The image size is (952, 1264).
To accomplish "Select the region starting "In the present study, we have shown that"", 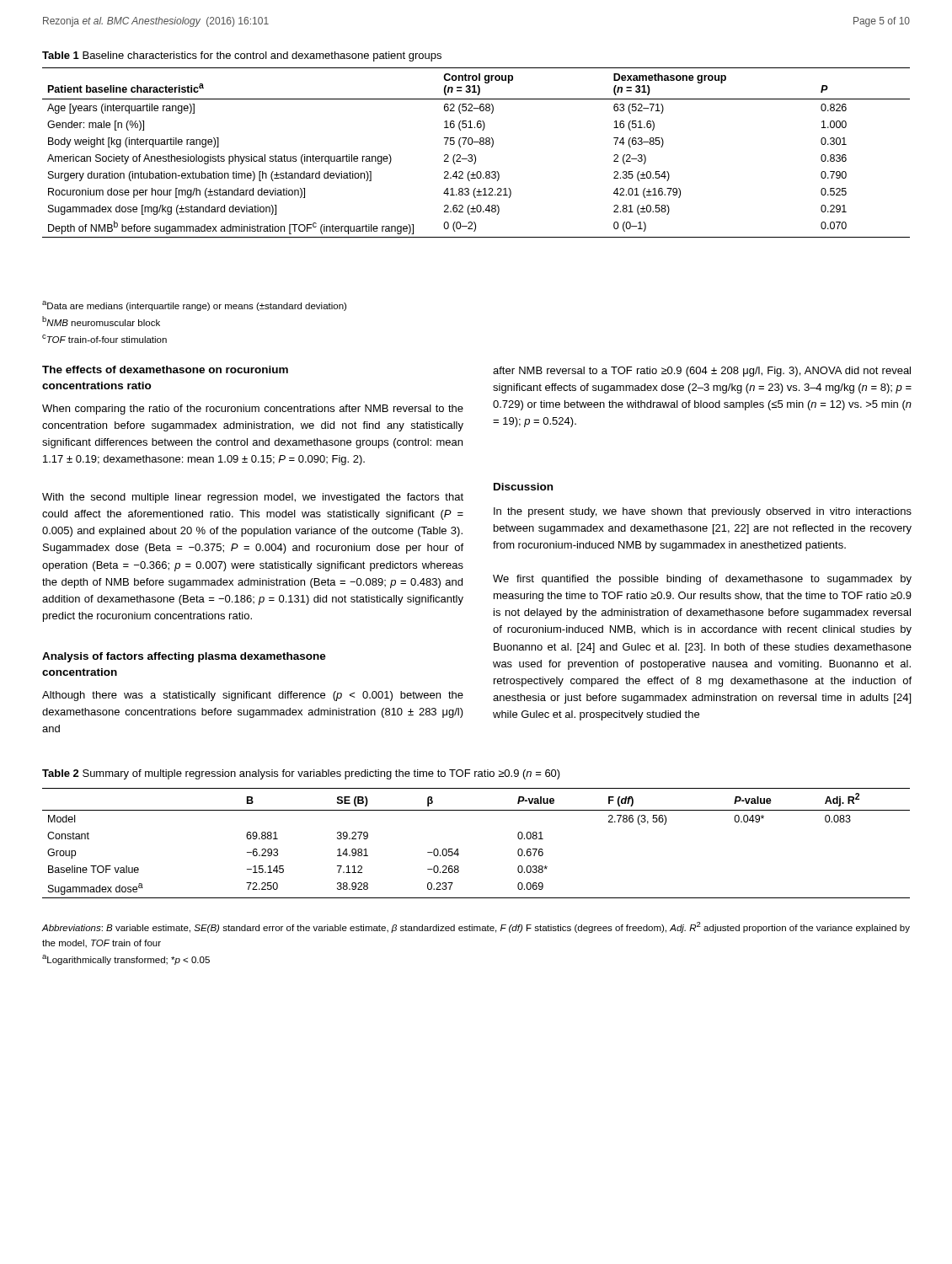I will (702, 528).
